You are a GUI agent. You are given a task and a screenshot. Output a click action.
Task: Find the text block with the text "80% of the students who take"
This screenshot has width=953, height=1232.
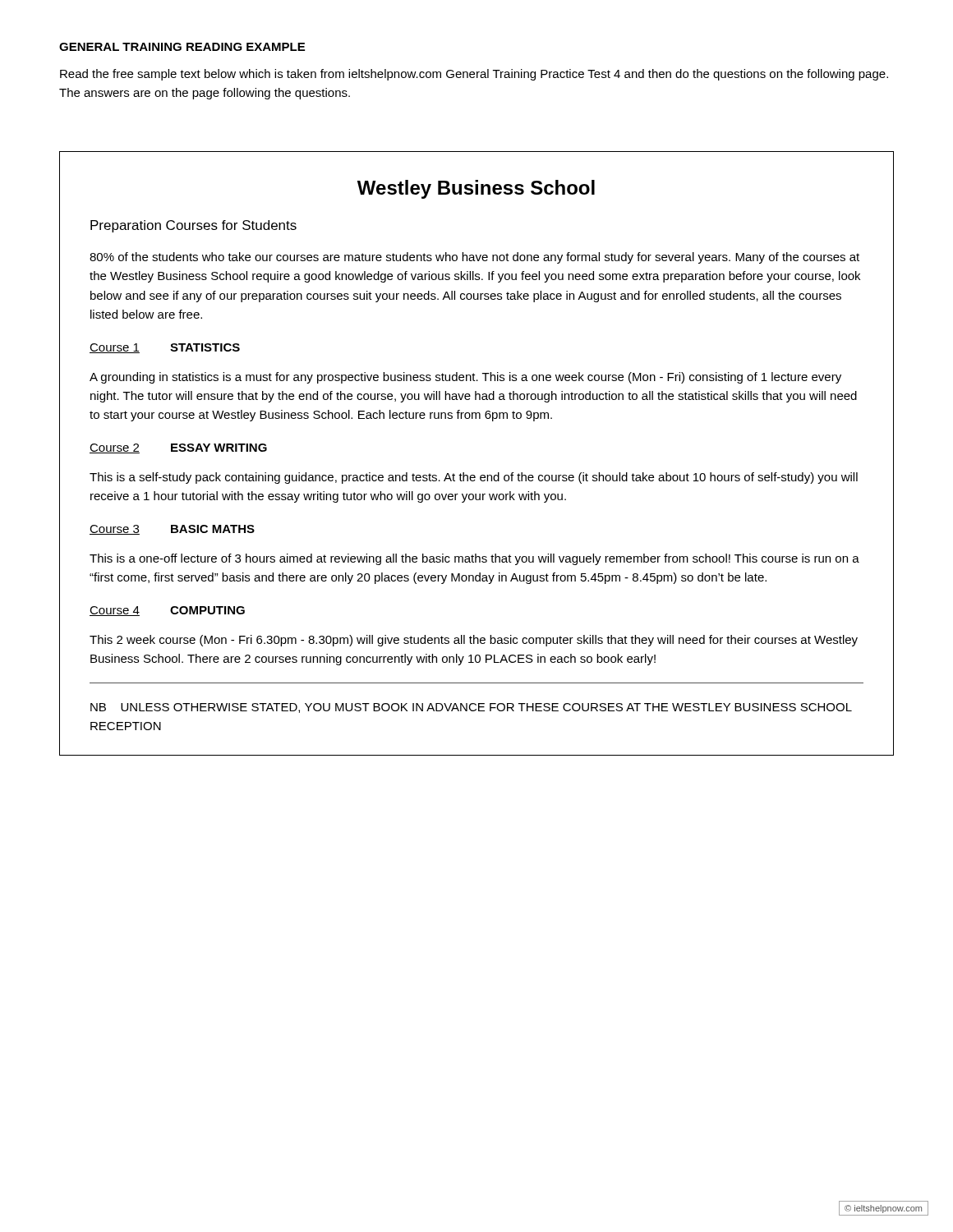coord(475,285)
